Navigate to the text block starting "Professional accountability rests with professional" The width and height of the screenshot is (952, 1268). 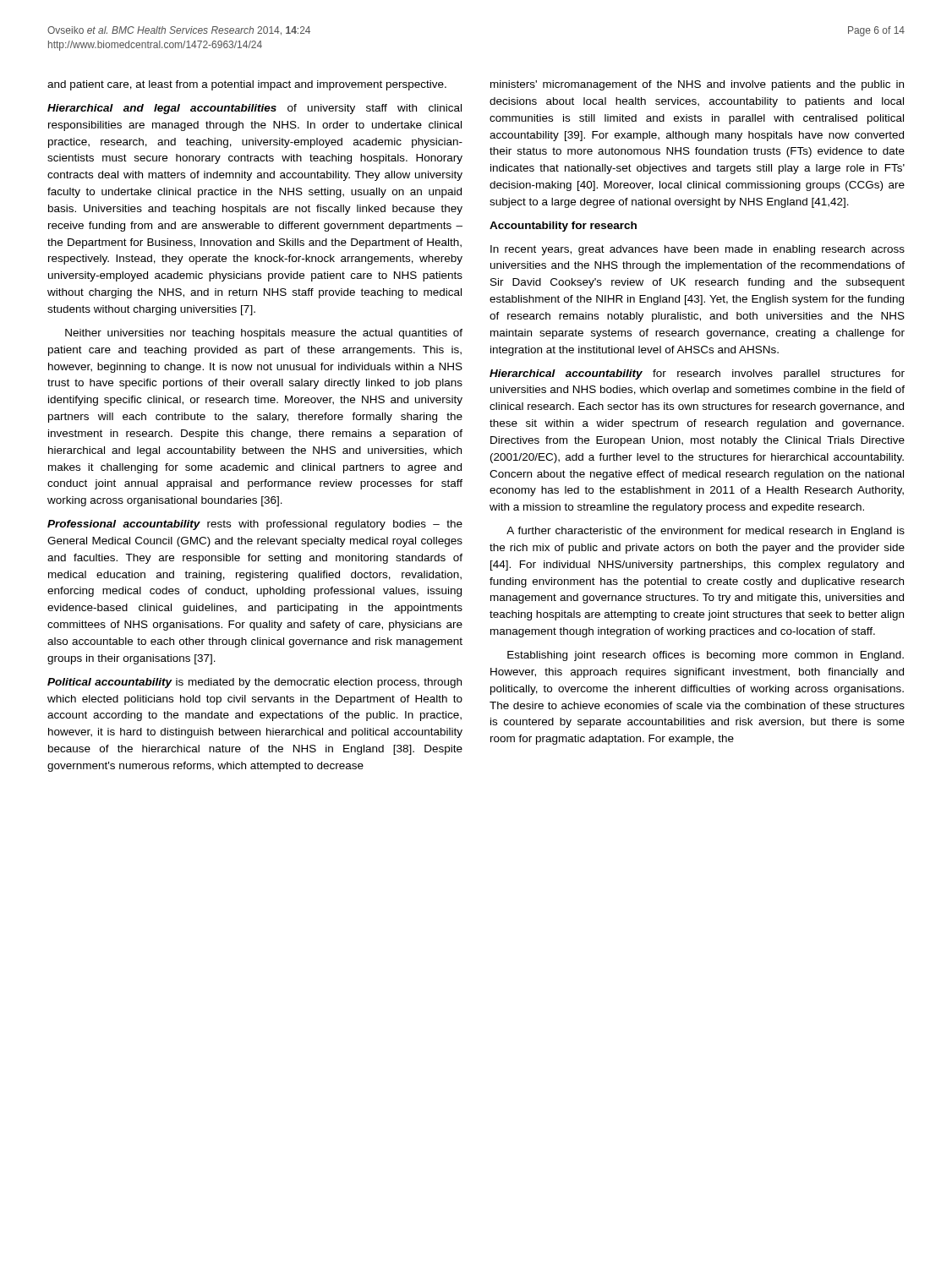click(x=255, y=591)
